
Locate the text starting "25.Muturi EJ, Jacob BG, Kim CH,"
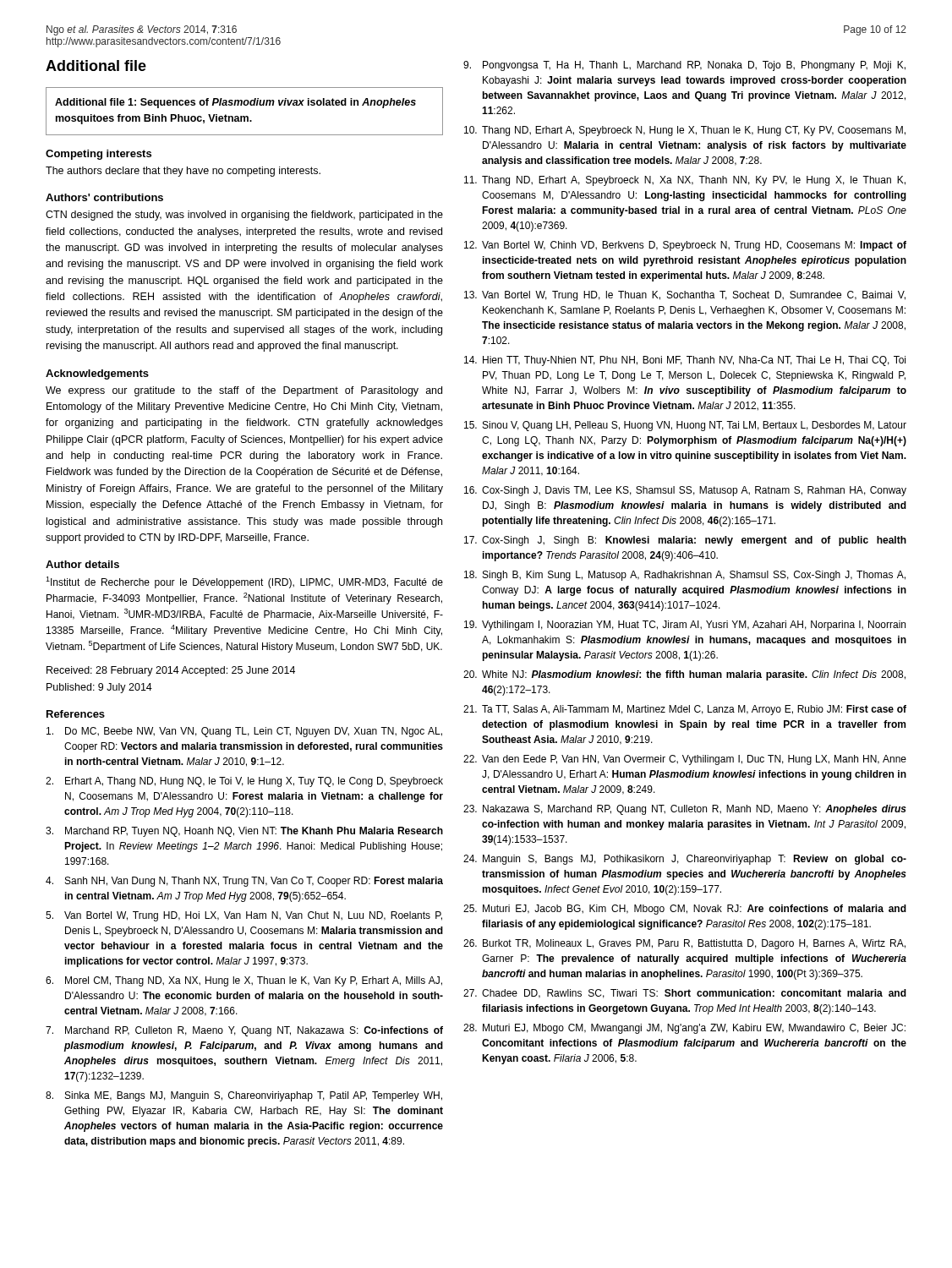685,916
